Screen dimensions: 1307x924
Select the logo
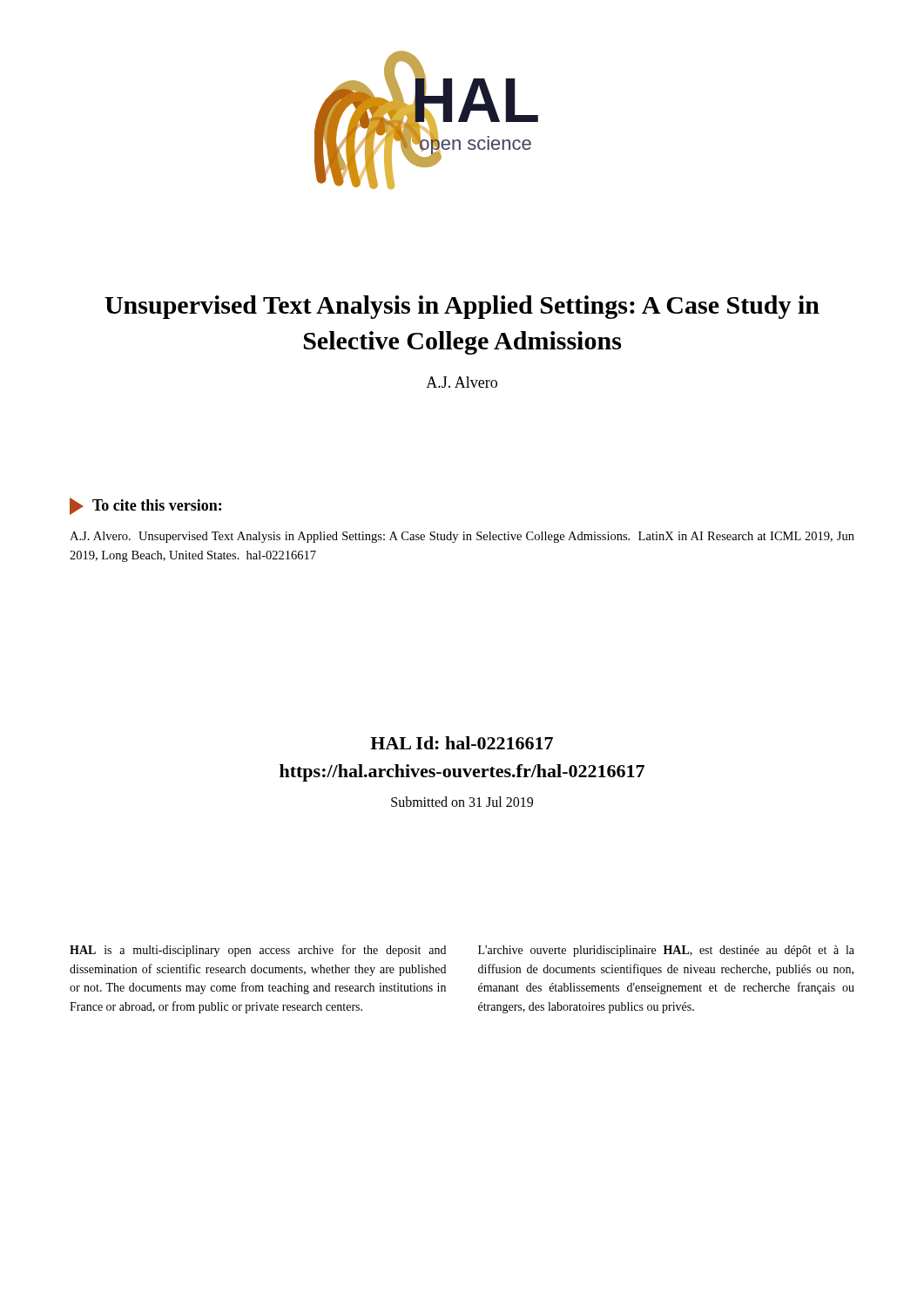462,119
